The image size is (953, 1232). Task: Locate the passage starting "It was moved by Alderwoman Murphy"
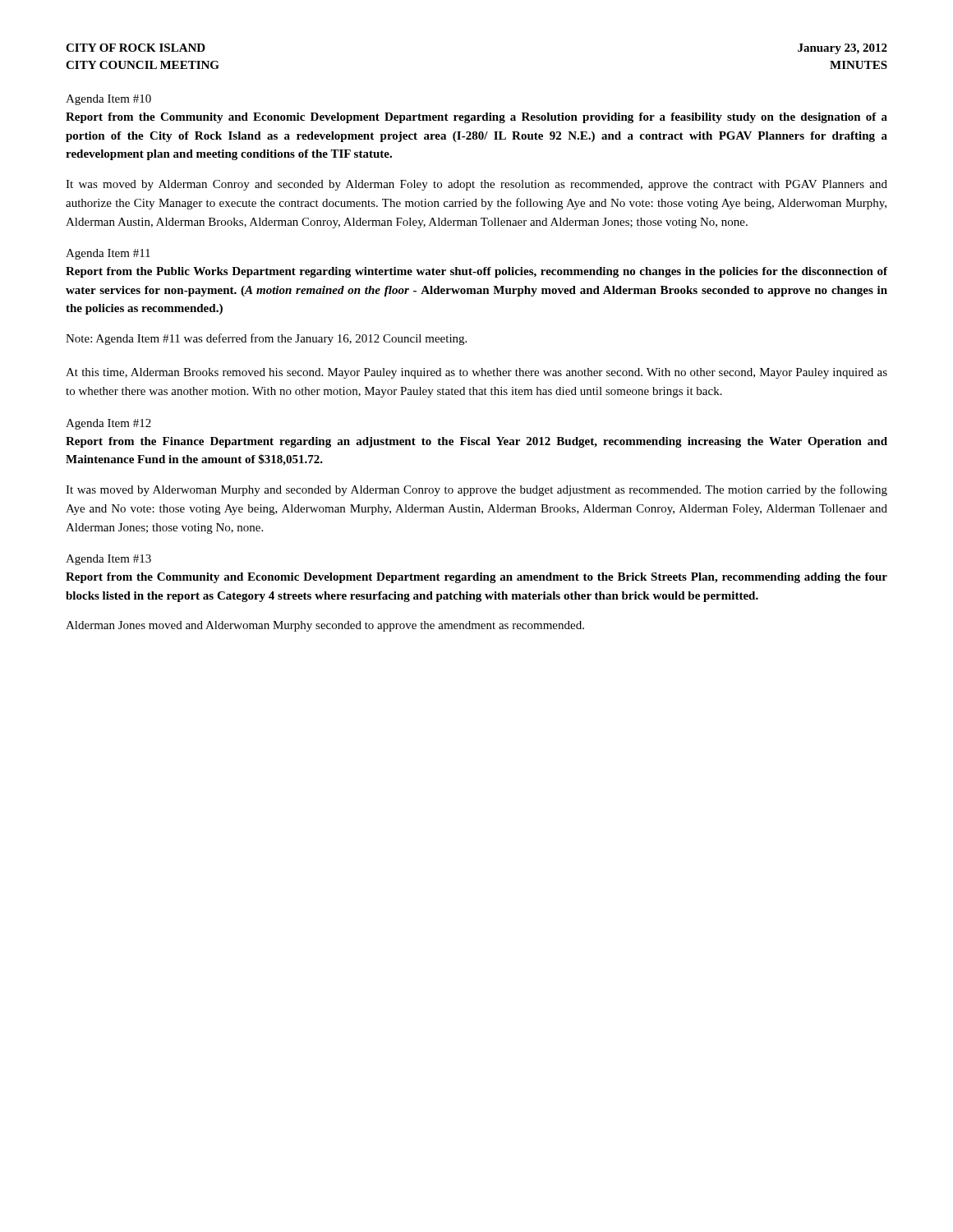pos(476,508)
